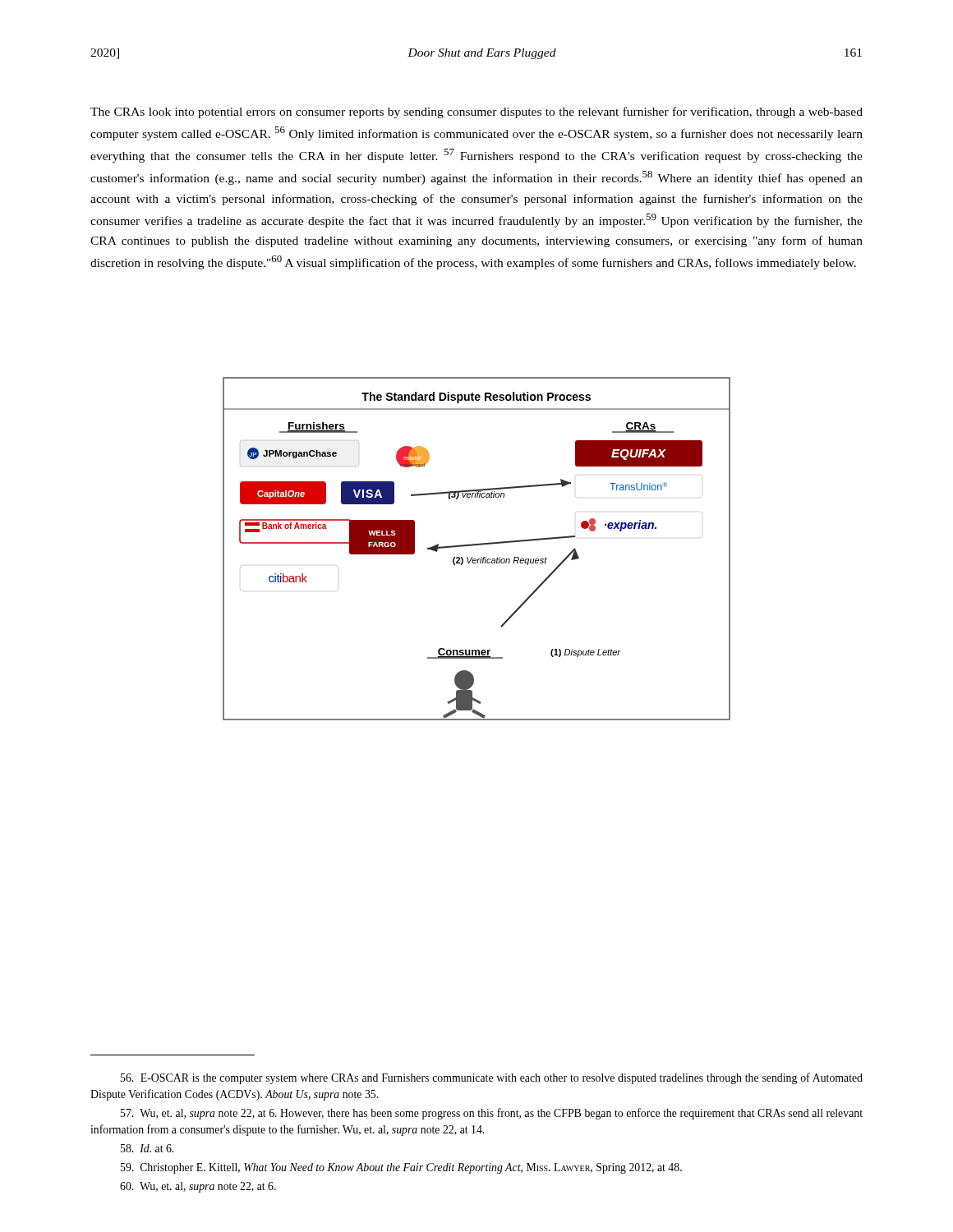
Task: Find a flowchart
Action: point(476,549)
